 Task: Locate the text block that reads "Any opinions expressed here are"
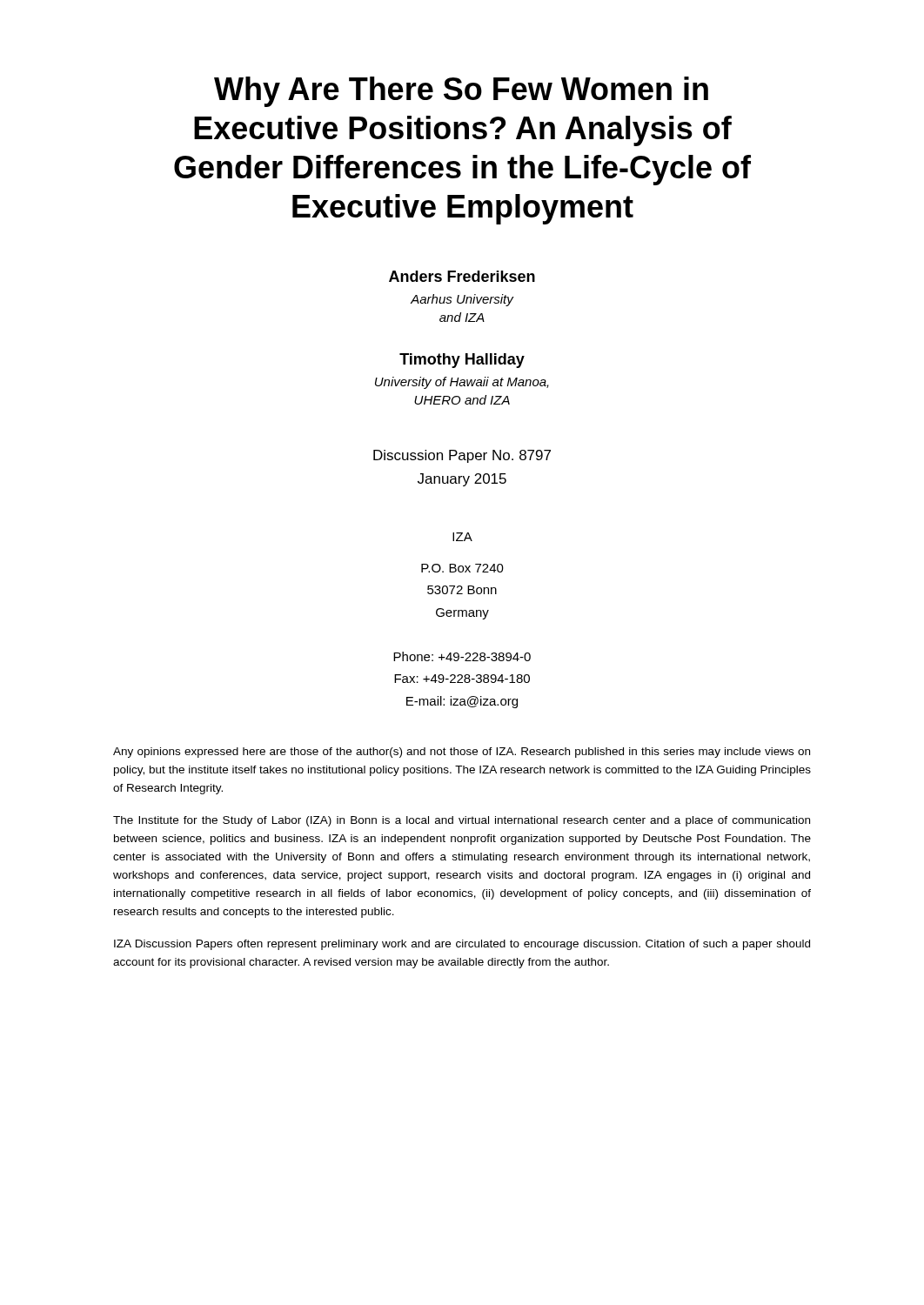coord(462,770)
